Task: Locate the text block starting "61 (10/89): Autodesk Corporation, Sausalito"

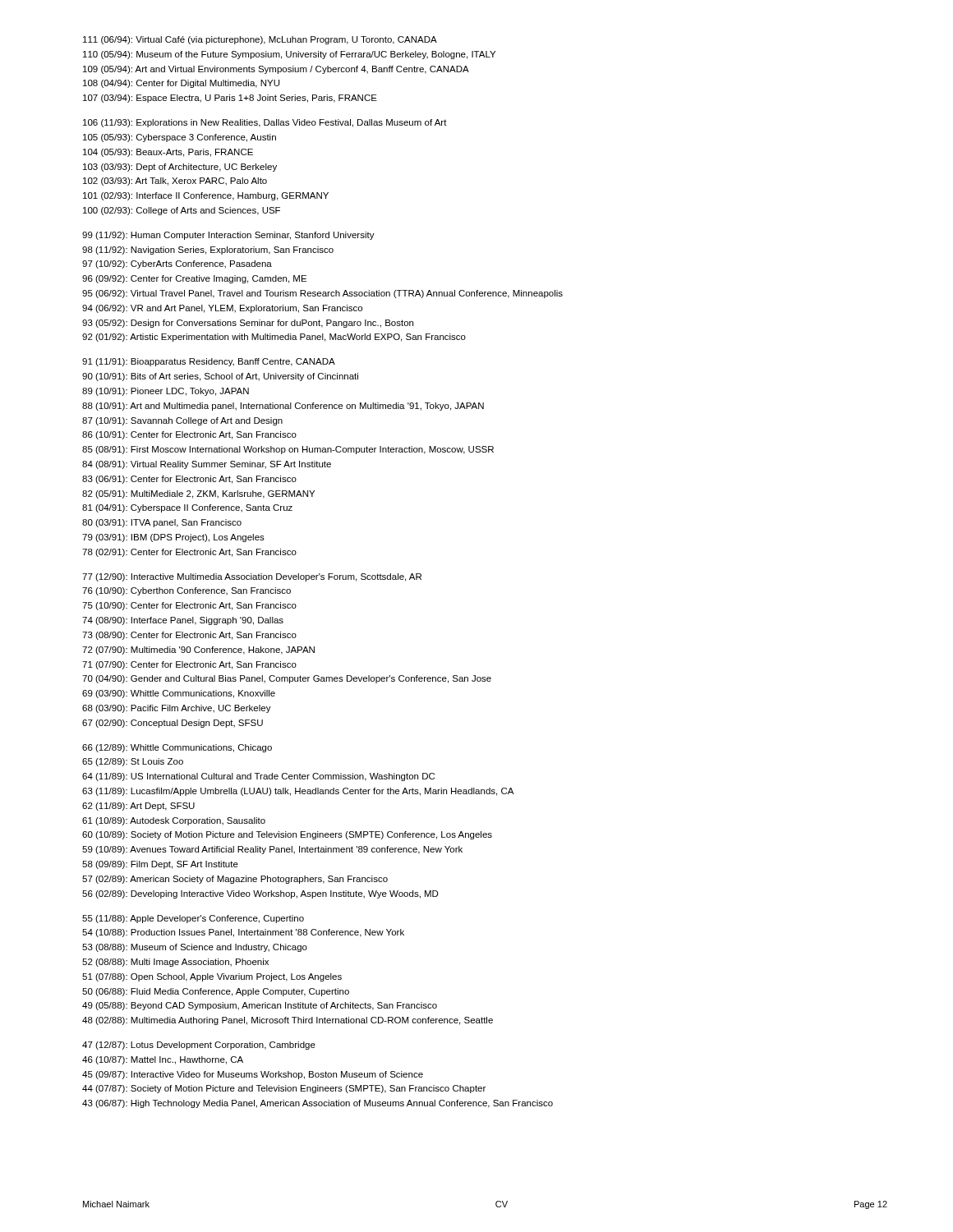Action: tap(174, 820)
